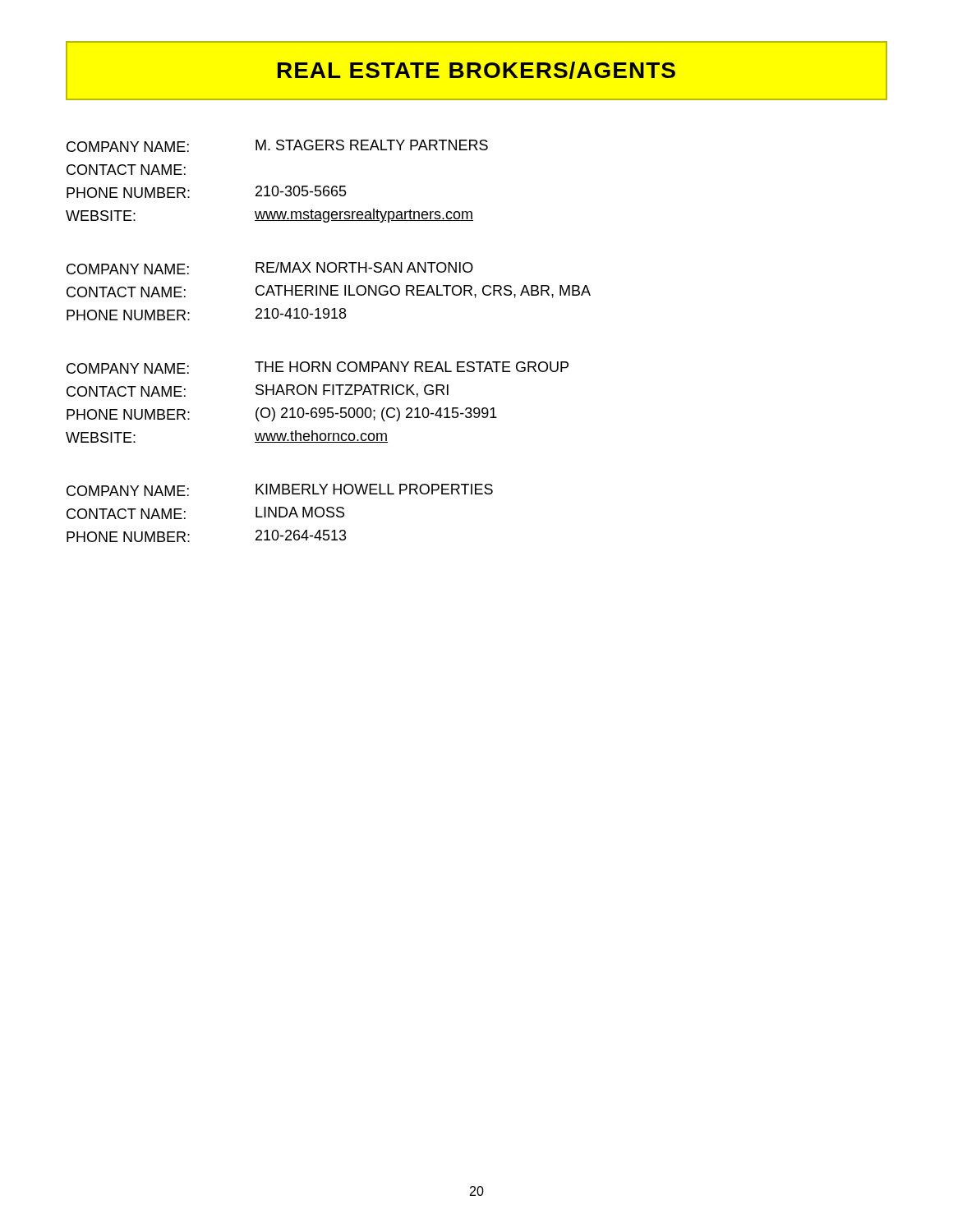
Task: Select the region starting "COMPANY NAME: RE/MAX NORTH-SAN ANTONIO CONTACT NAME:"
Action: (x=476, y=292)
